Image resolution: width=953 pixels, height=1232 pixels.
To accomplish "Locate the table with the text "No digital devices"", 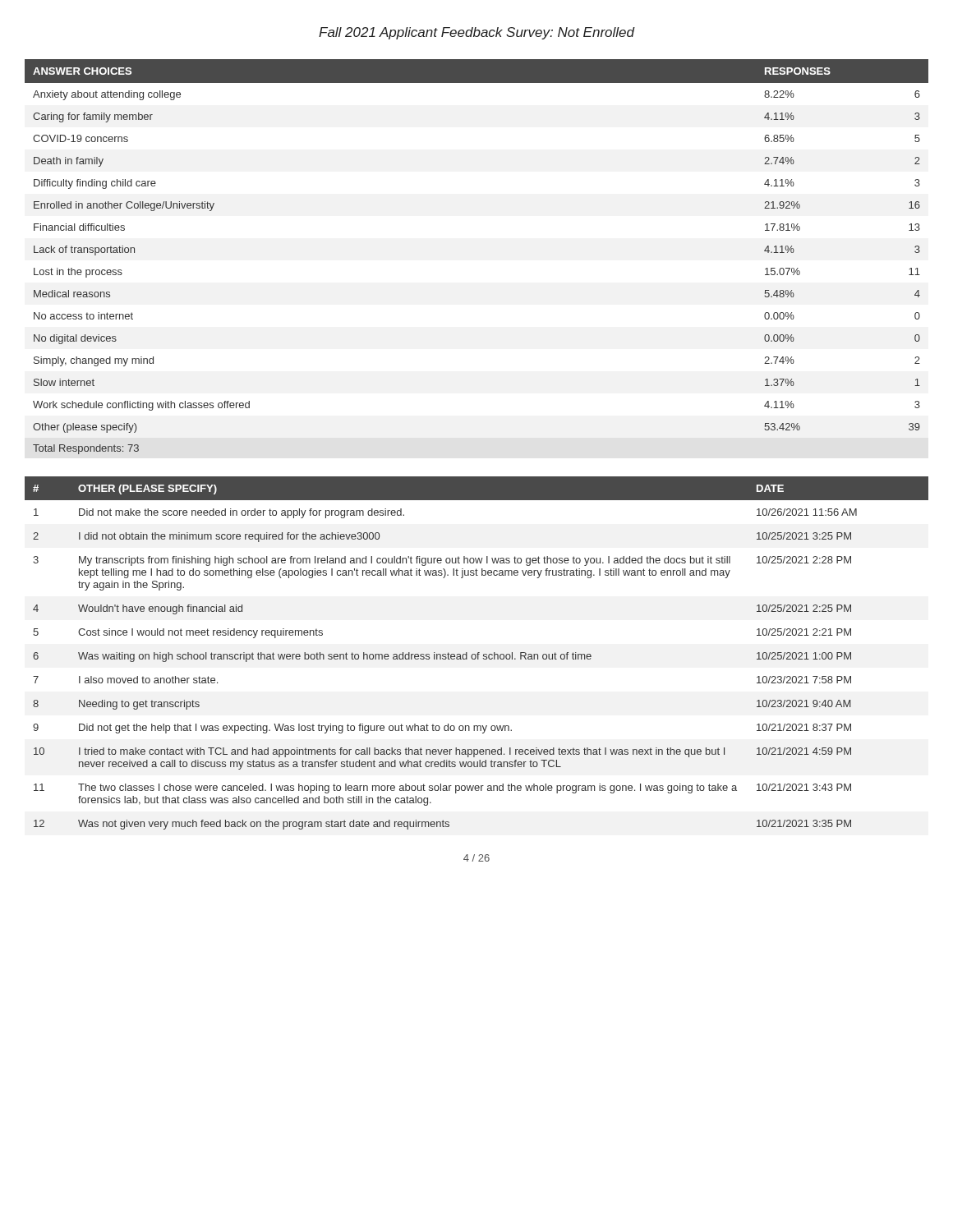I will [476, 259].
